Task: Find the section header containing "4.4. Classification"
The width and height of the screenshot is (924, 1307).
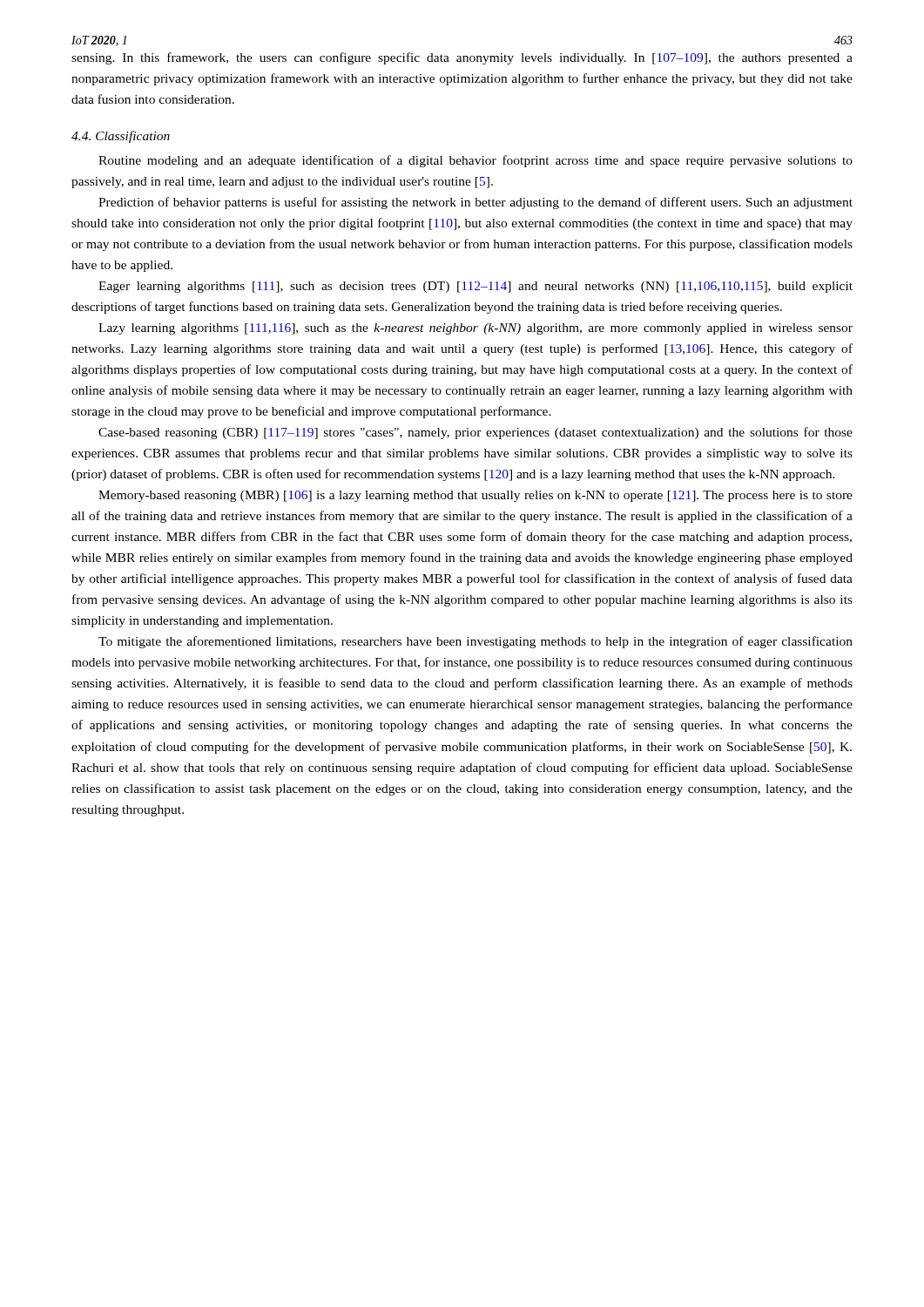Action: click(121, 137)
